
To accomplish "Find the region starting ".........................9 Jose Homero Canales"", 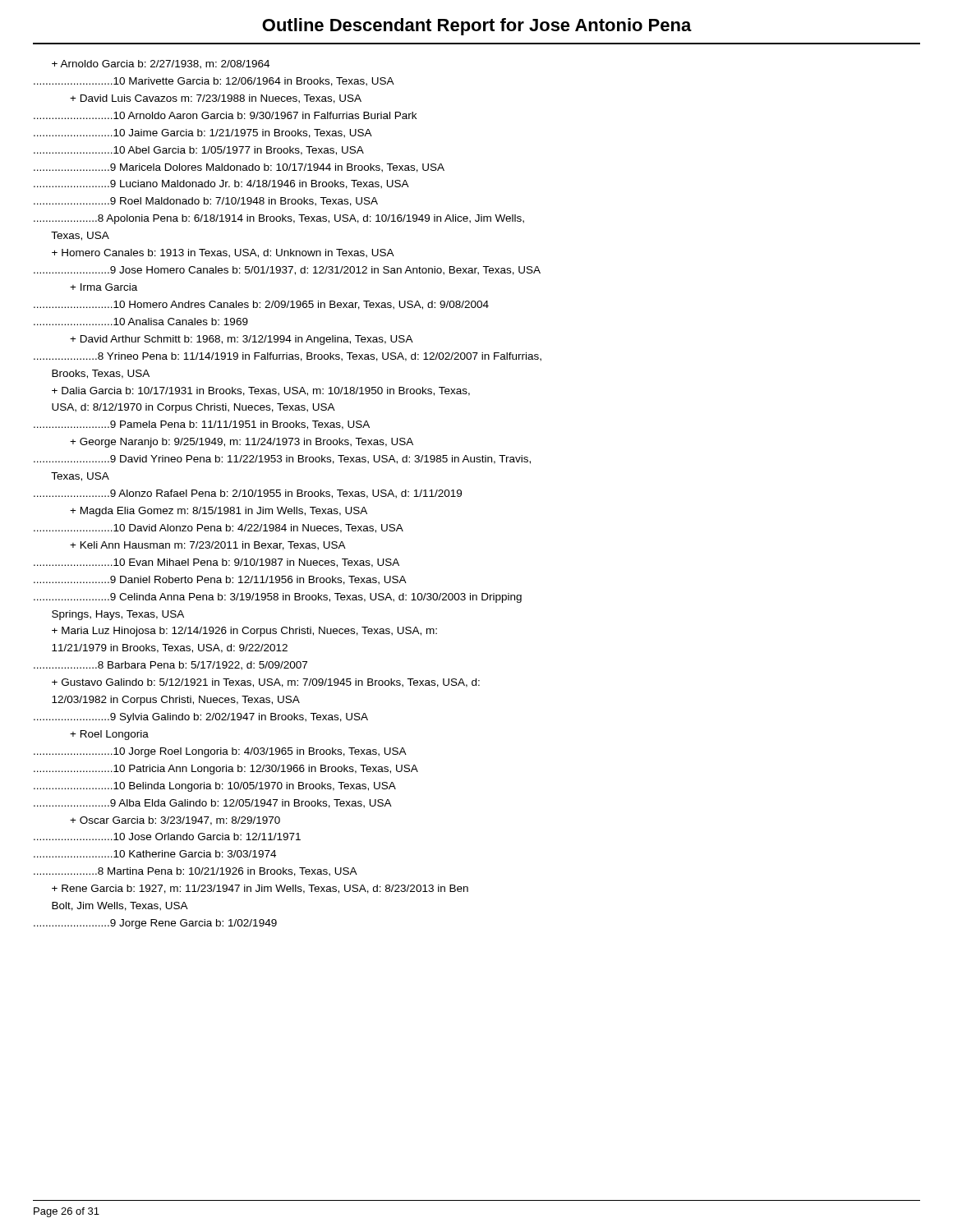I will coord(287,270).
